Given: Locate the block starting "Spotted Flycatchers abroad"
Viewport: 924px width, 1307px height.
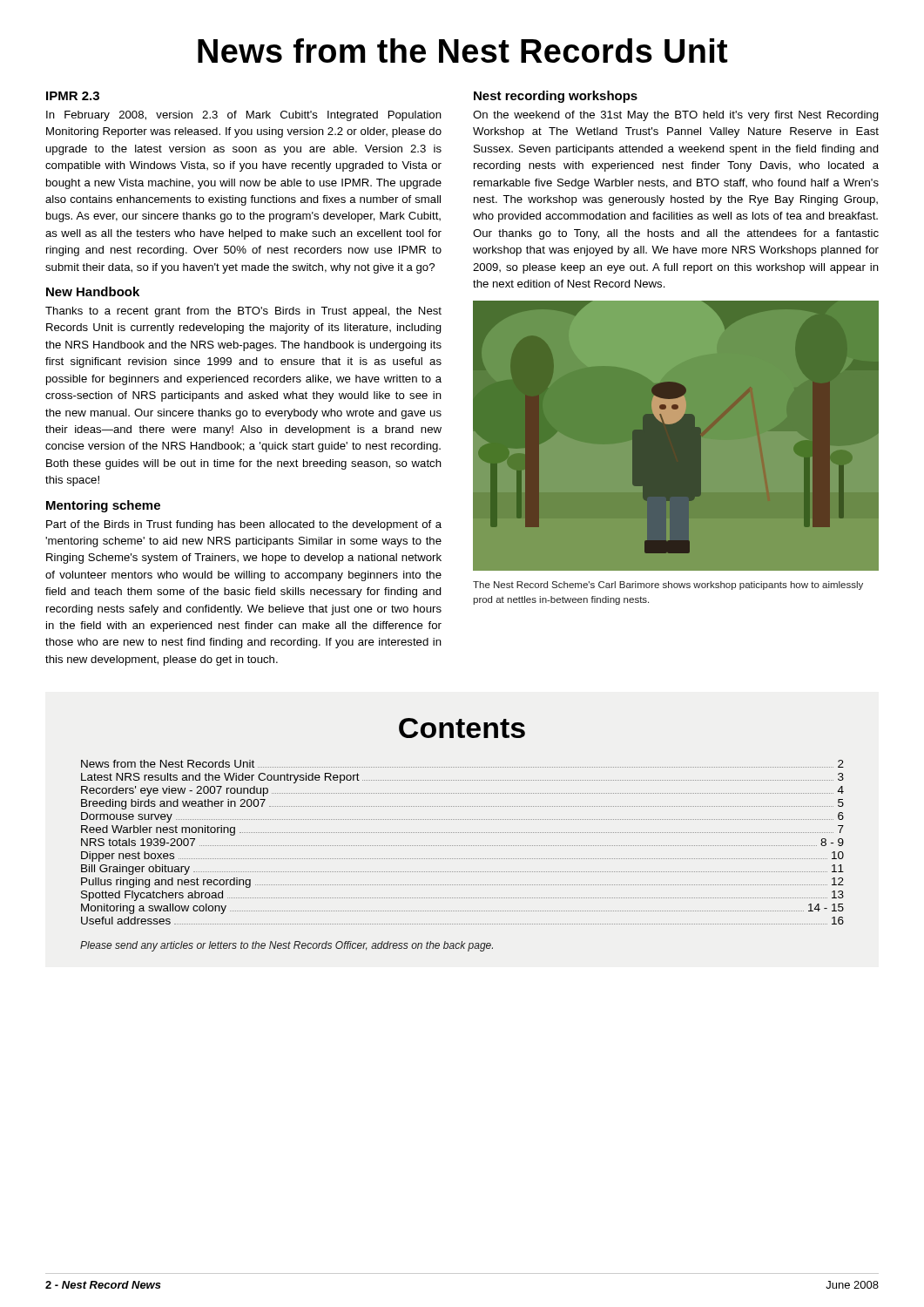Looking at the screenshot, I should click(x=462, y=895).
